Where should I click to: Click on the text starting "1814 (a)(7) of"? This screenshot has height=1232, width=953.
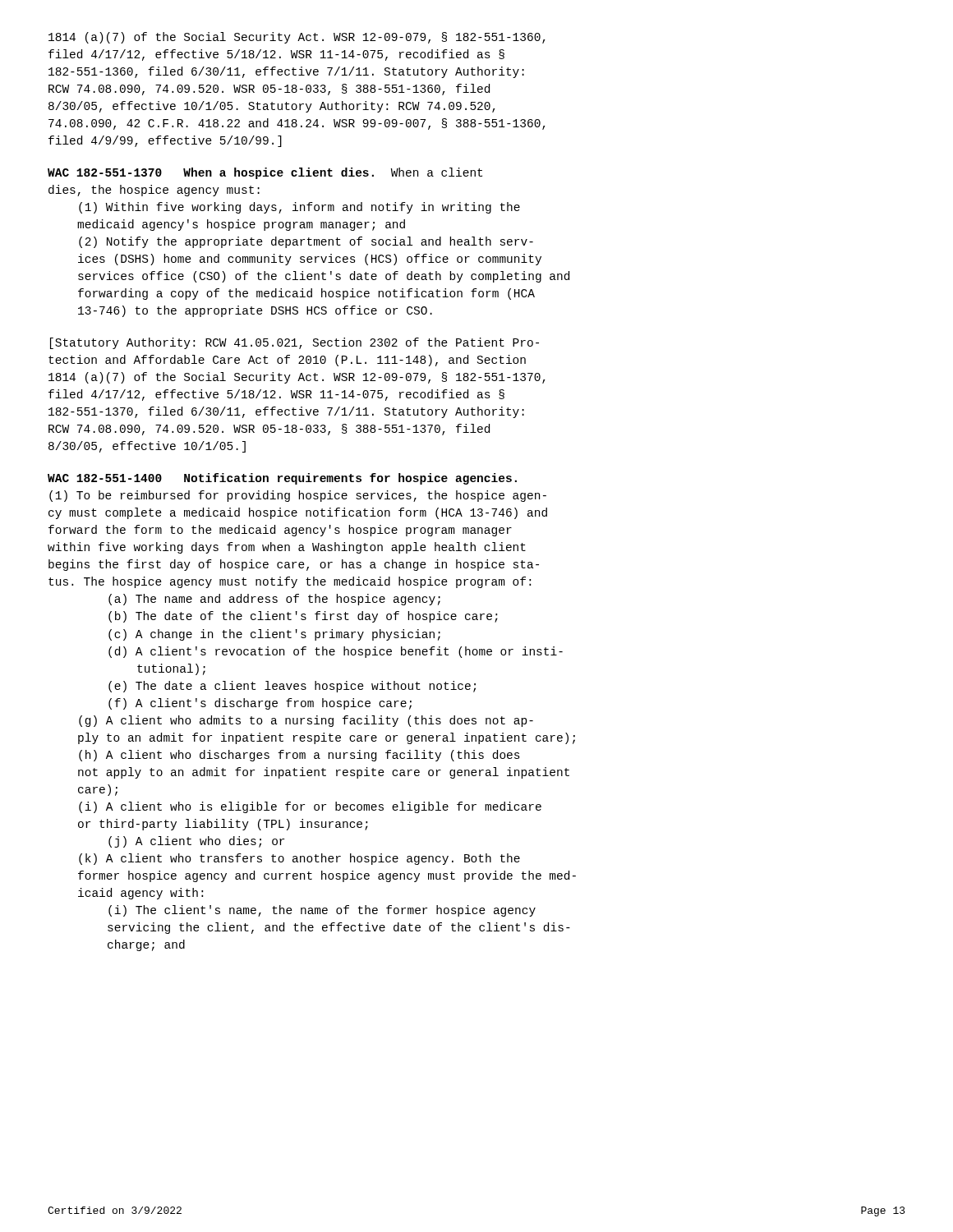point(298,90)
